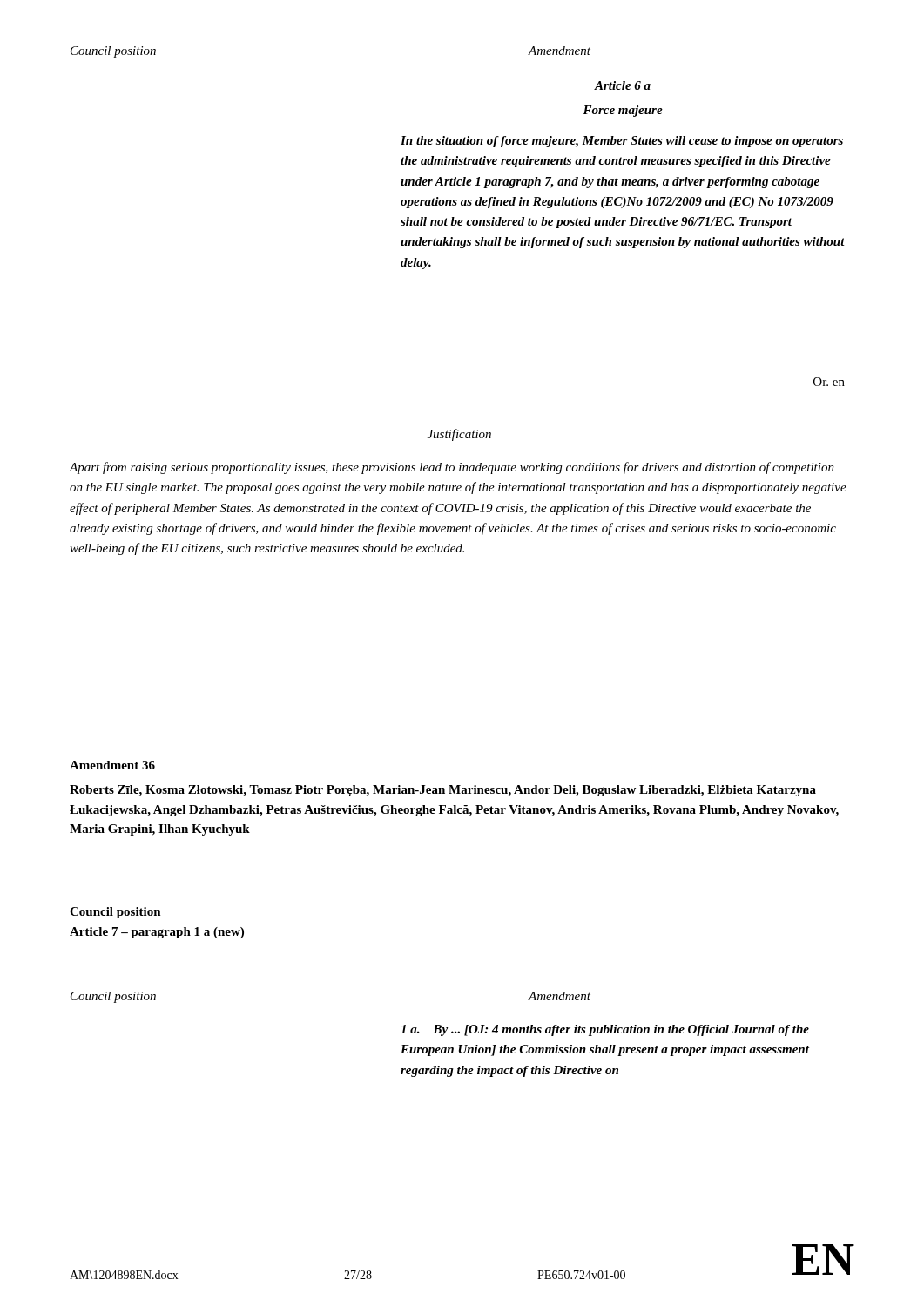Click where it says "Force majeure"

(x=623, y=110)
